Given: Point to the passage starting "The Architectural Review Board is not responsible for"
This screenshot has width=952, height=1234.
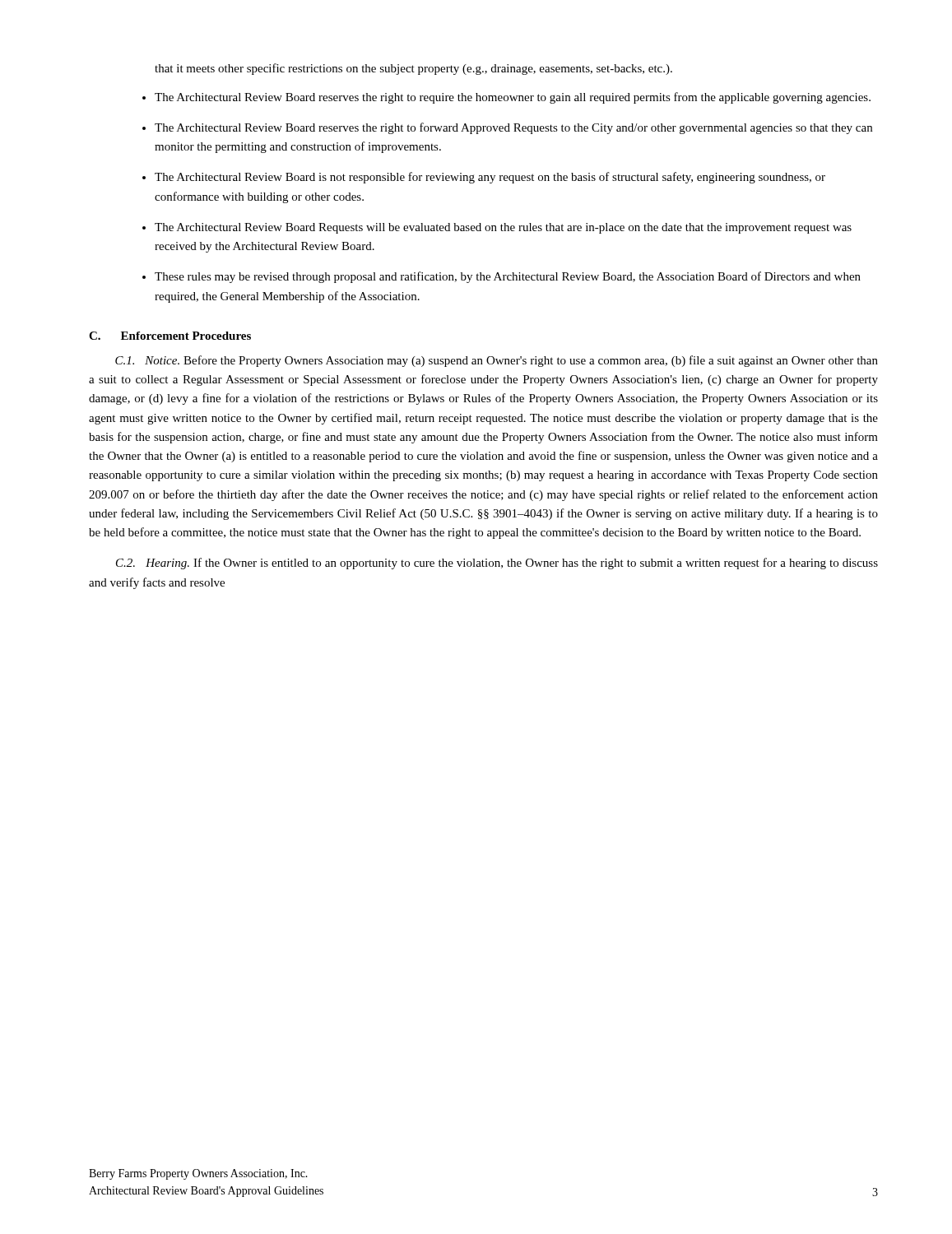Looking at the screenshot, I should pos(490,187).
